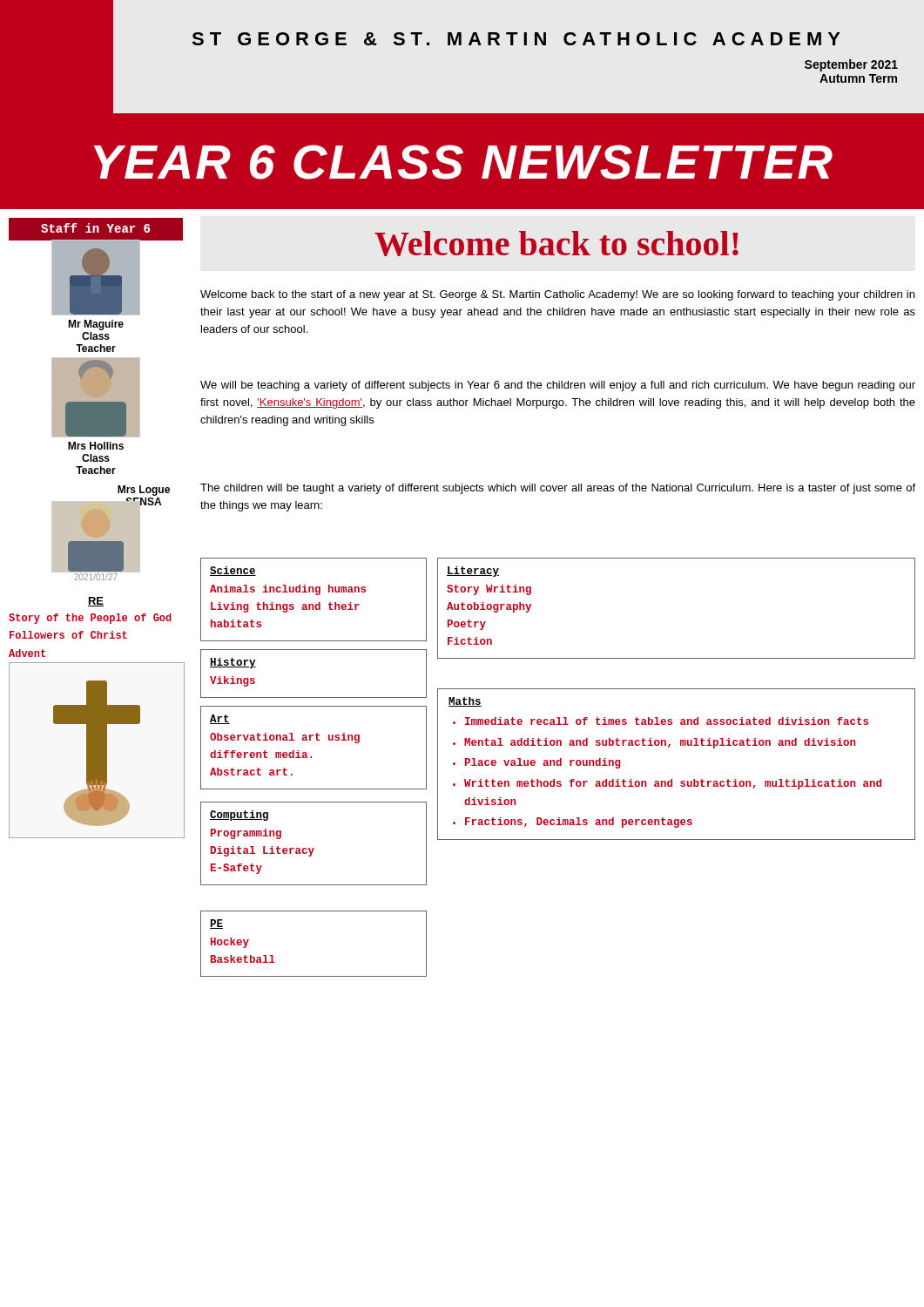Image resolution: width=924 pixels, height=1307 pixels.
Task: Point to the region starting "Story of the People of God Followers of"
Action: tap(96, 637)
